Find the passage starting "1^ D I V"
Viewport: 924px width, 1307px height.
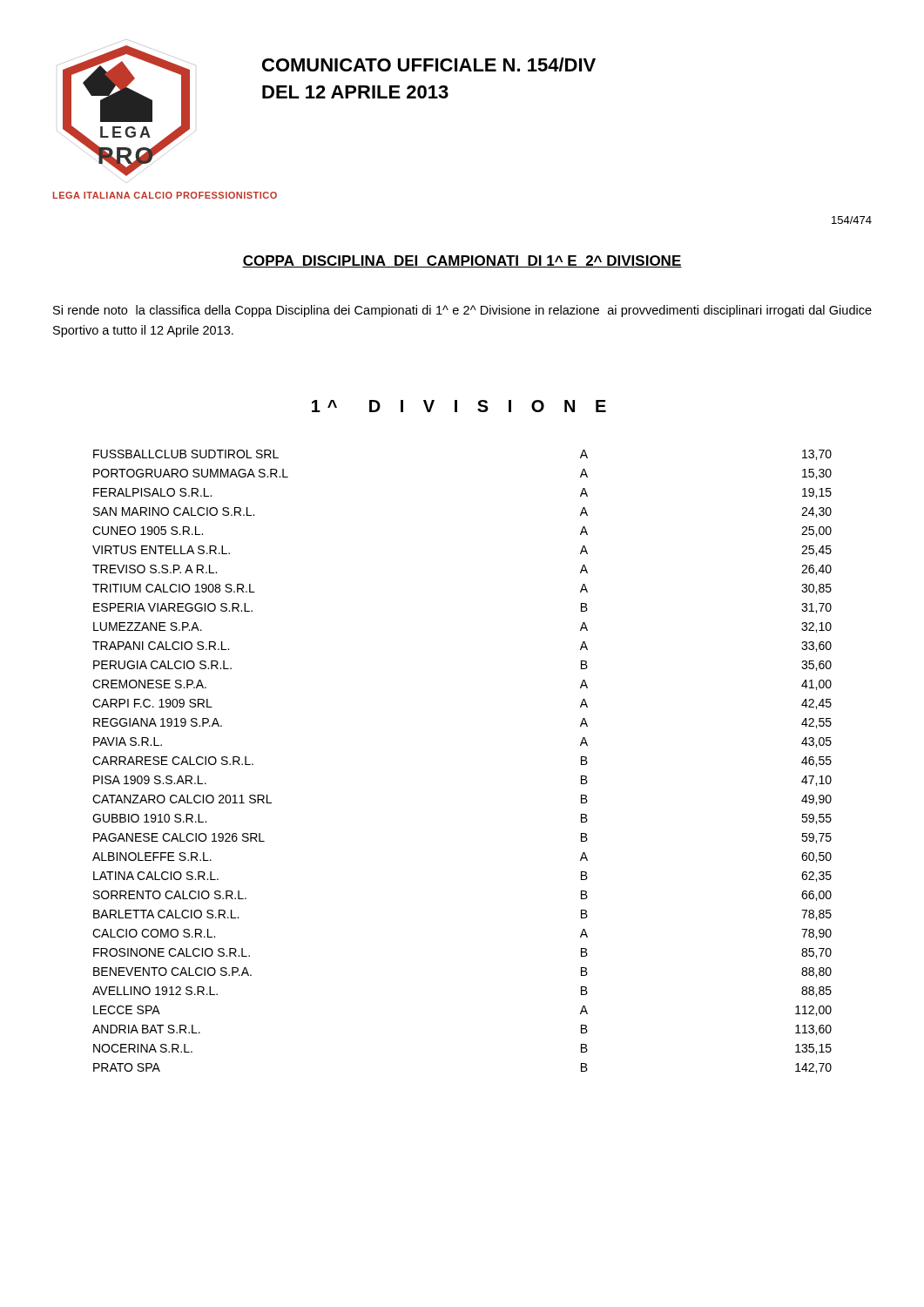pyautogui.click(x=462, y=406)
